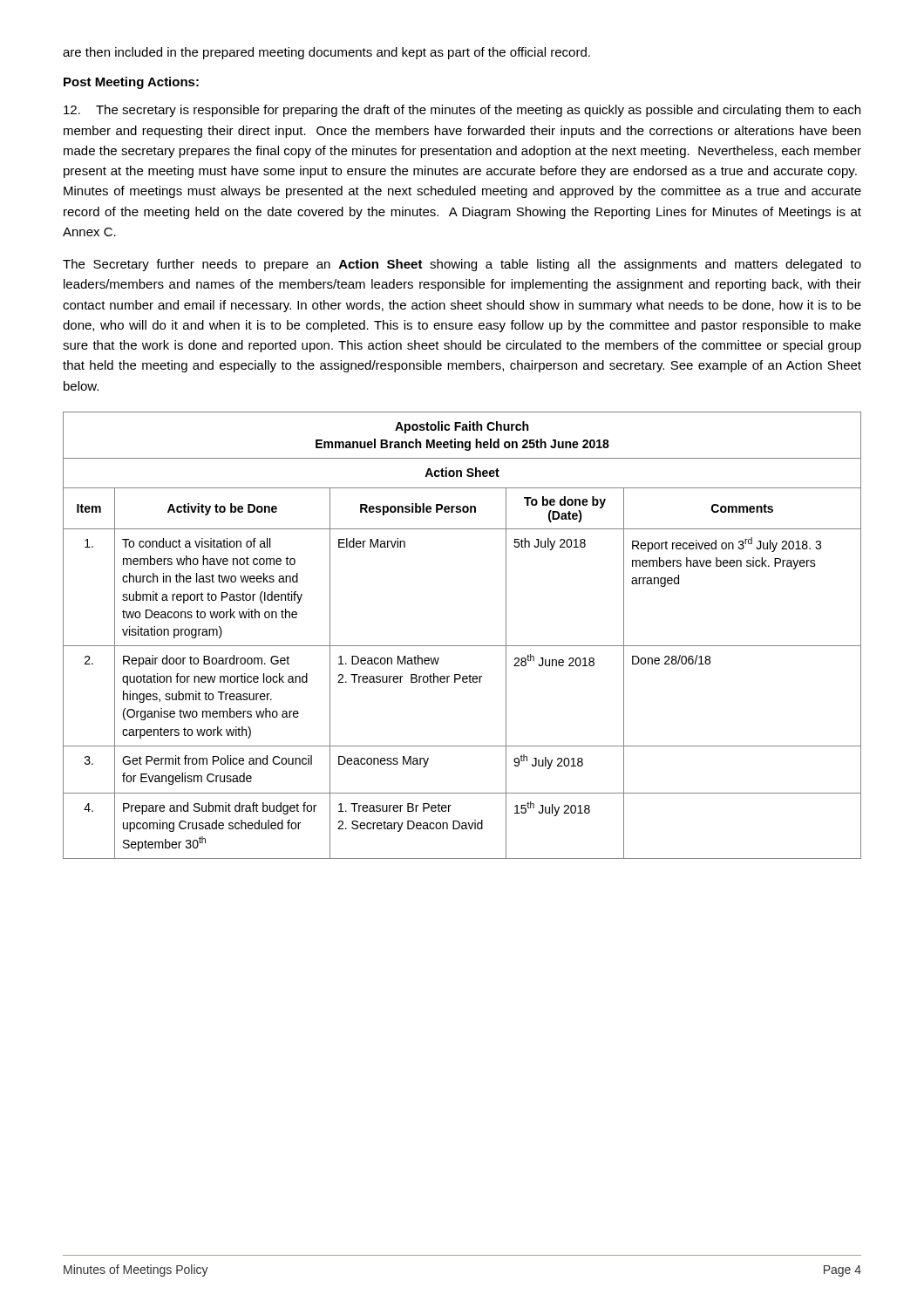Find the section header with the text "Post Meeting Actions:"

[131, 82]
